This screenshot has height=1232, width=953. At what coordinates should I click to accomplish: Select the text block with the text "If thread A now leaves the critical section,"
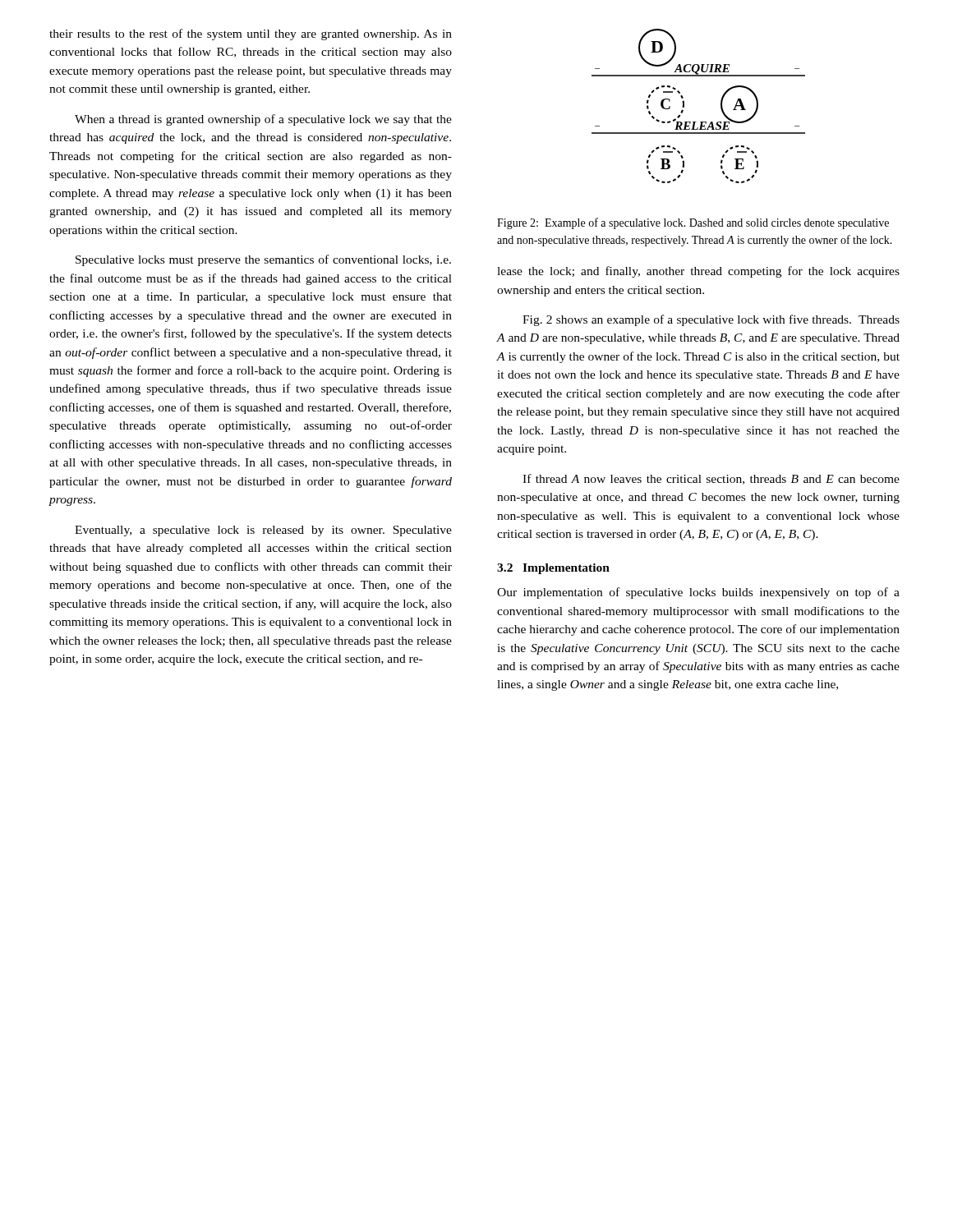698,506
